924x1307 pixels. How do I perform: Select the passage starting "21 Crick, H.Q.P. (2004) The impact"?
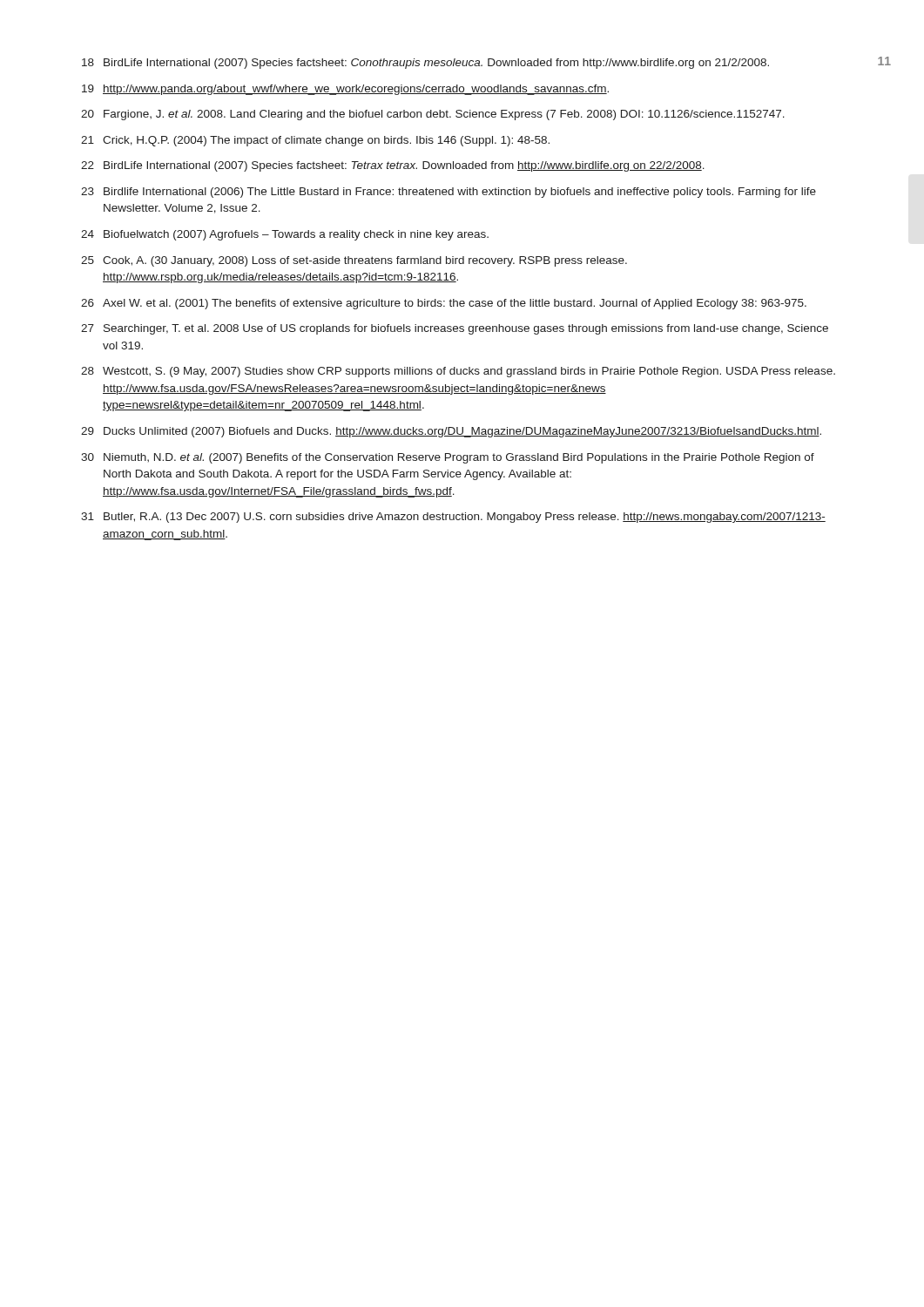point(454,140)
